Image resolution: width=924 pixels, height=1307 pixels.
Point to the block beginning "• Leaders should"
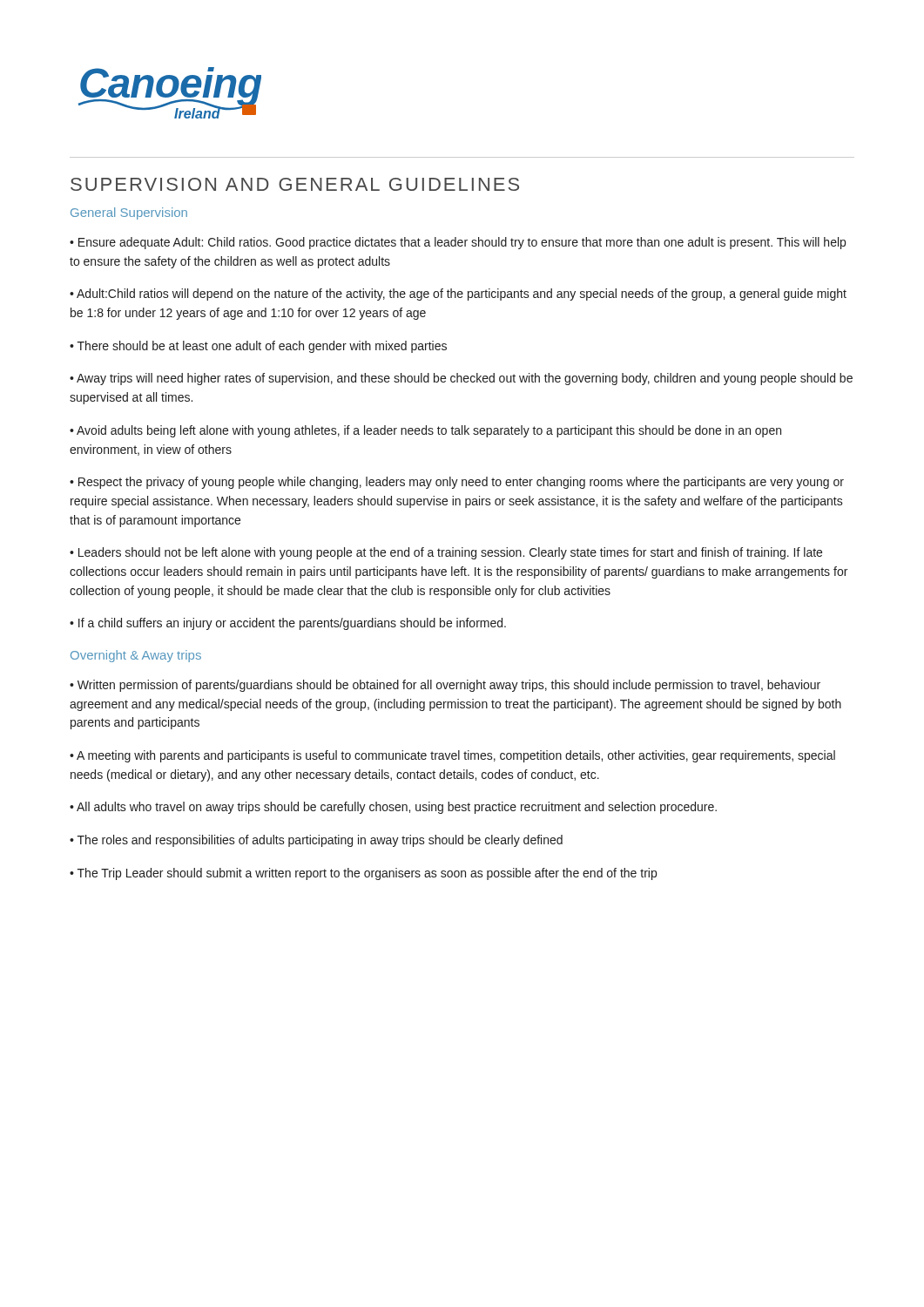click(459, 572)
